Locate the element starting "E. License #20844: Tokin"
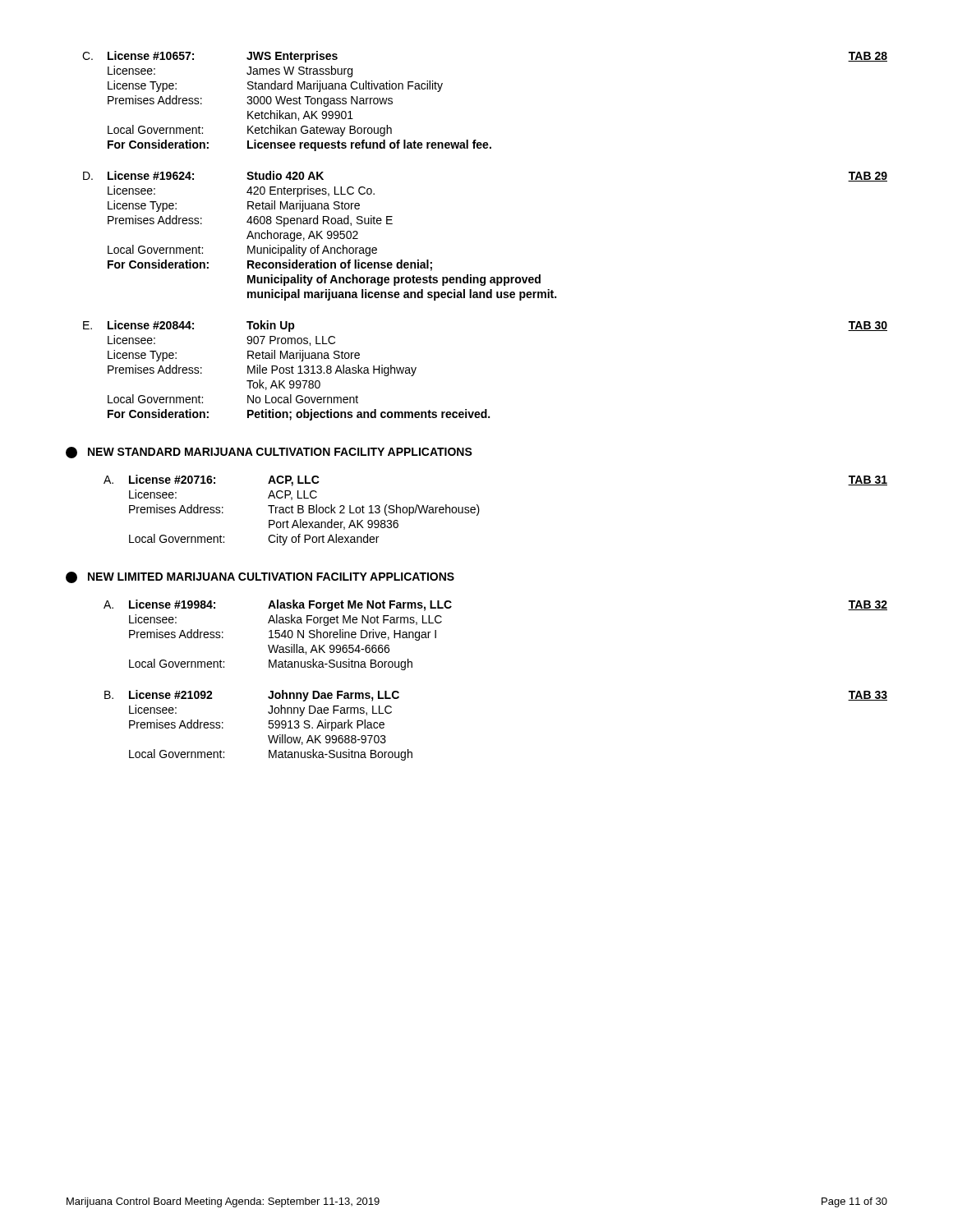953x1232 pixels. click(147, 326)
